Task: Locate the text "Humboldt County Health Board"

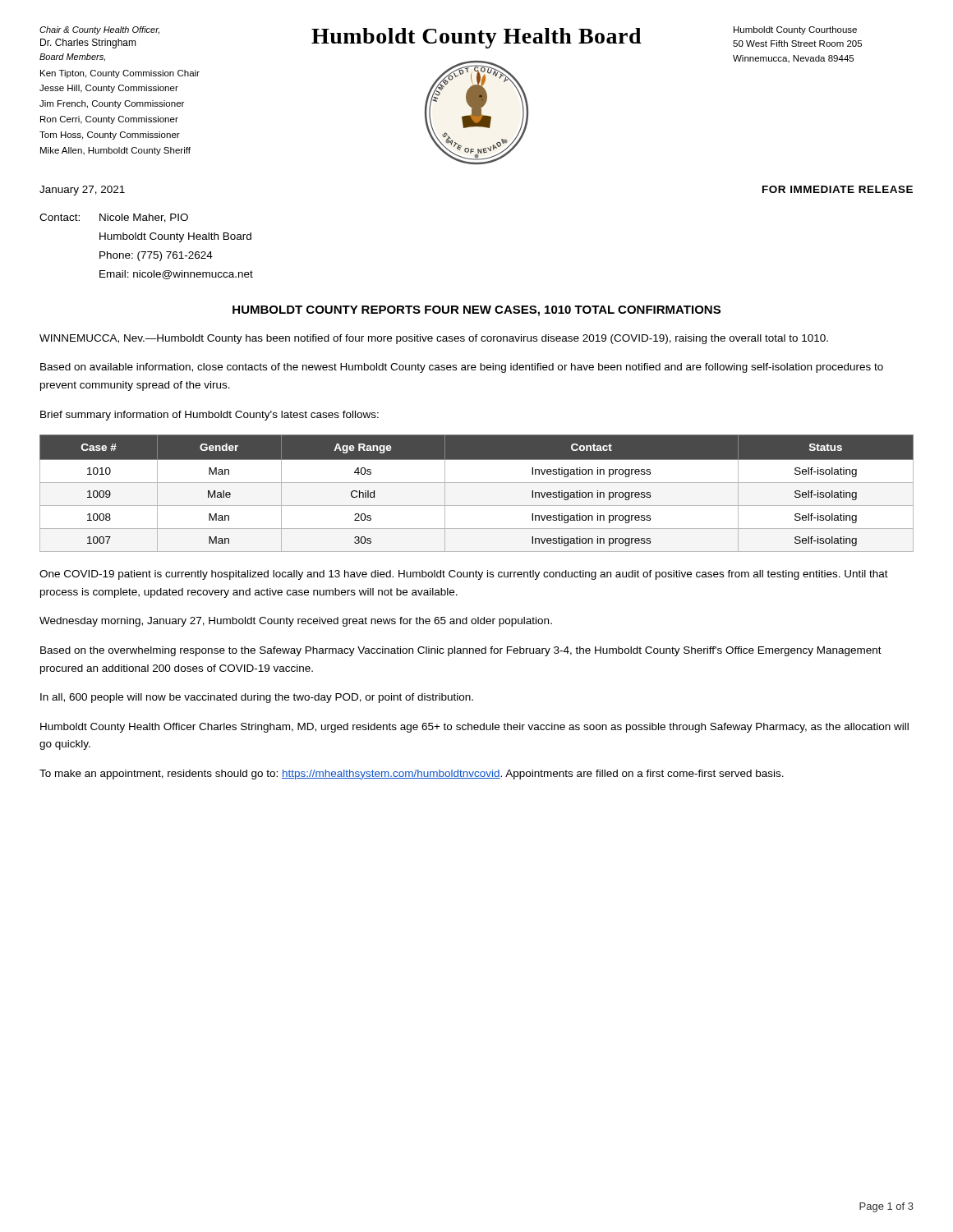Action: click(476, 36)
